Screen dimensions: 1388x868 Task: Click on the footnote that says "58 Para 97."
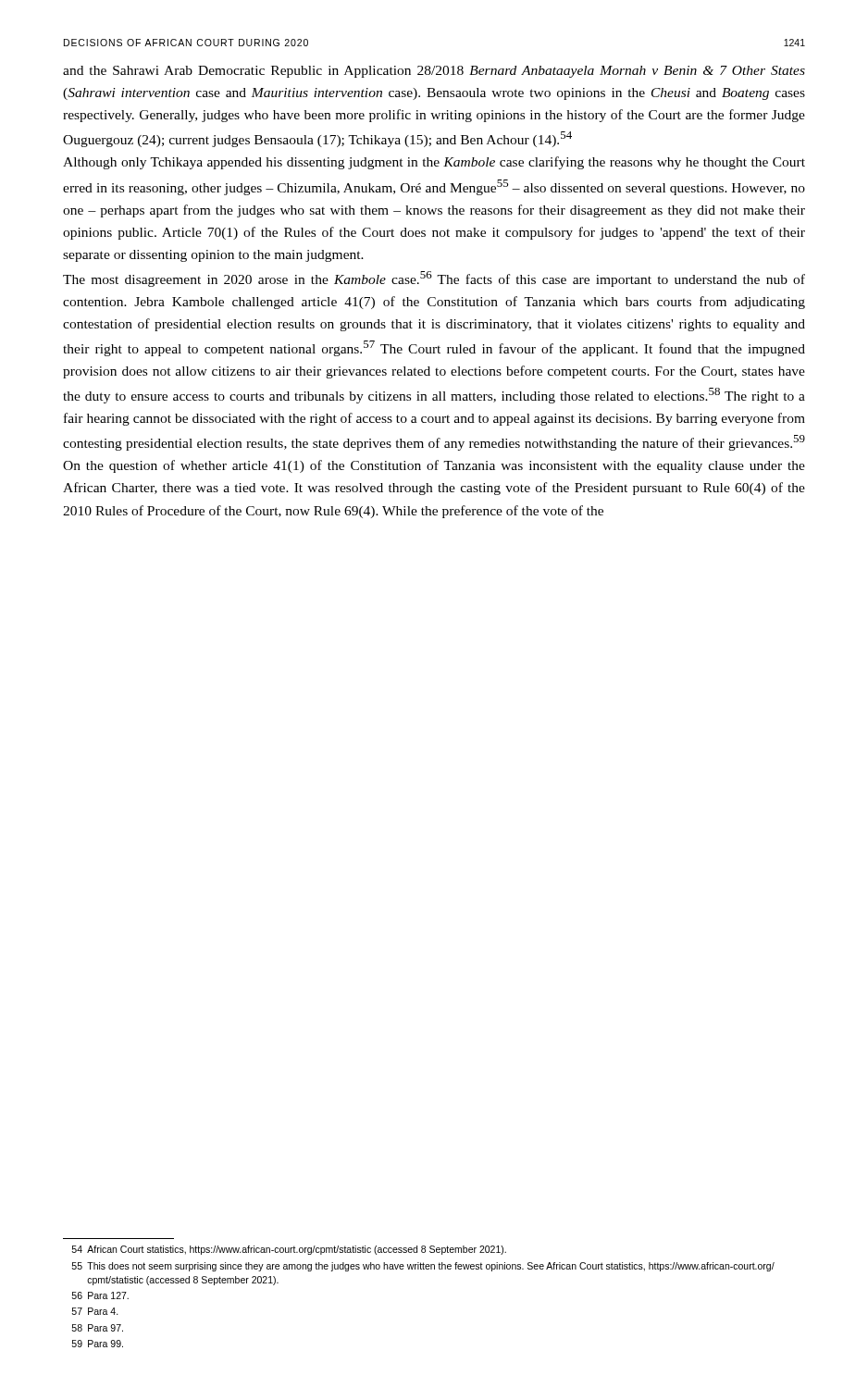(98, 1328)
